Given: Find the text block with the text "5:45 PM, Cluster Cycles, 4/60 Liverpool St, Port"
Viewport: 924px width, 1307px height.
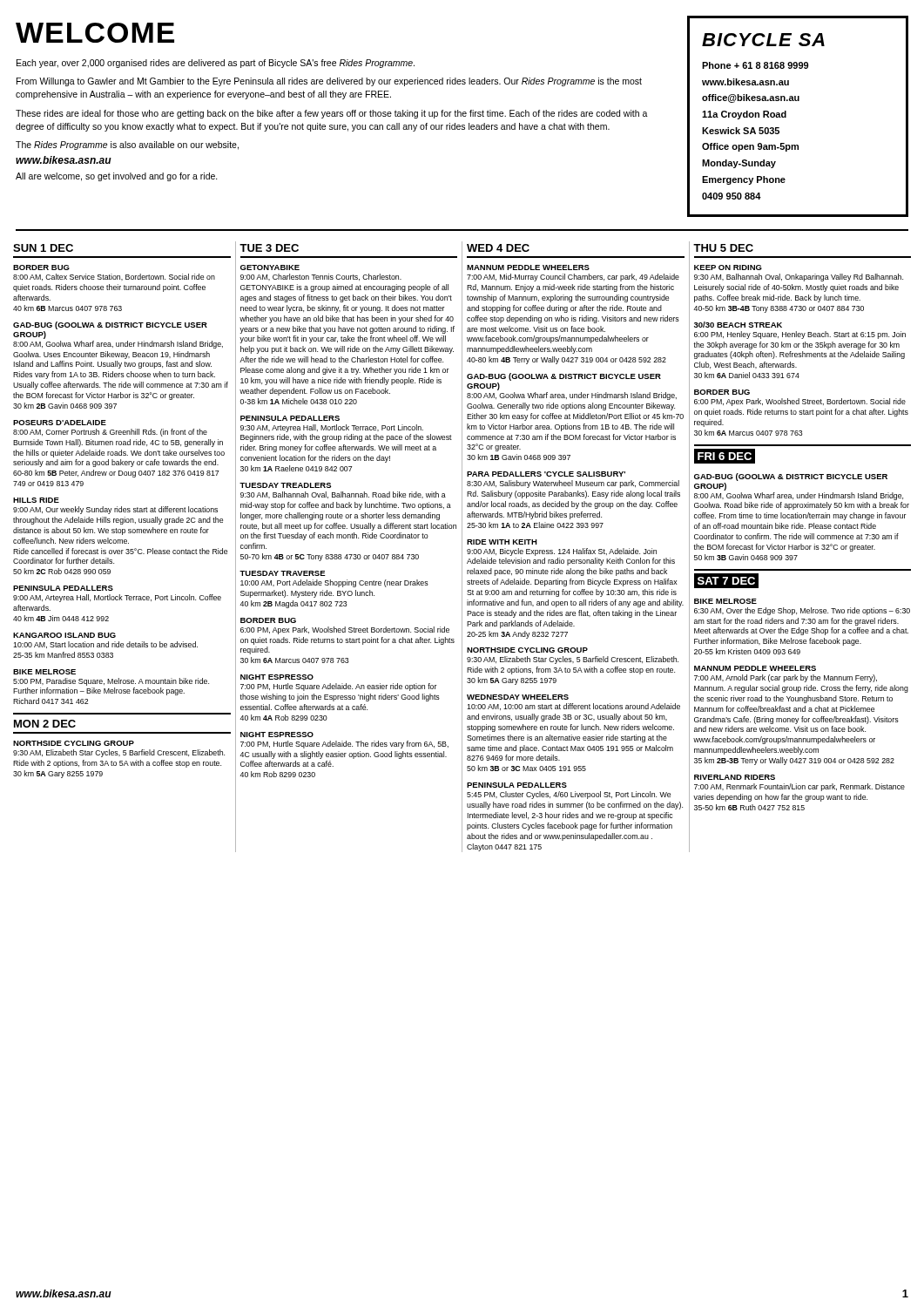Looking at the screenshot, I should pos(575,821).
